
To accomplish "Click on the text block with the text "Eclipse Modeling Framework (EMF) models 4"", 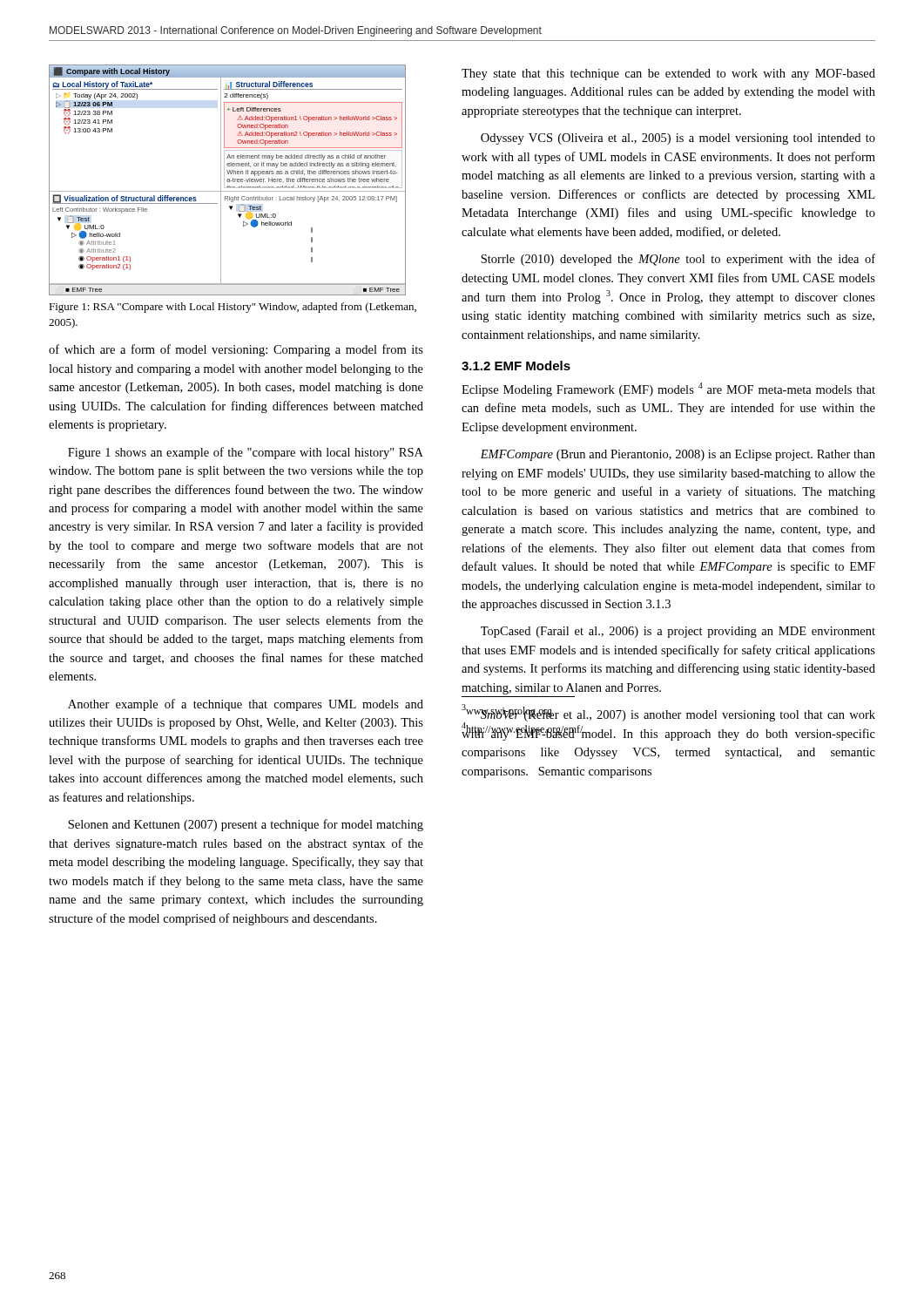I will pyautogui.click(x=668, y=407).
